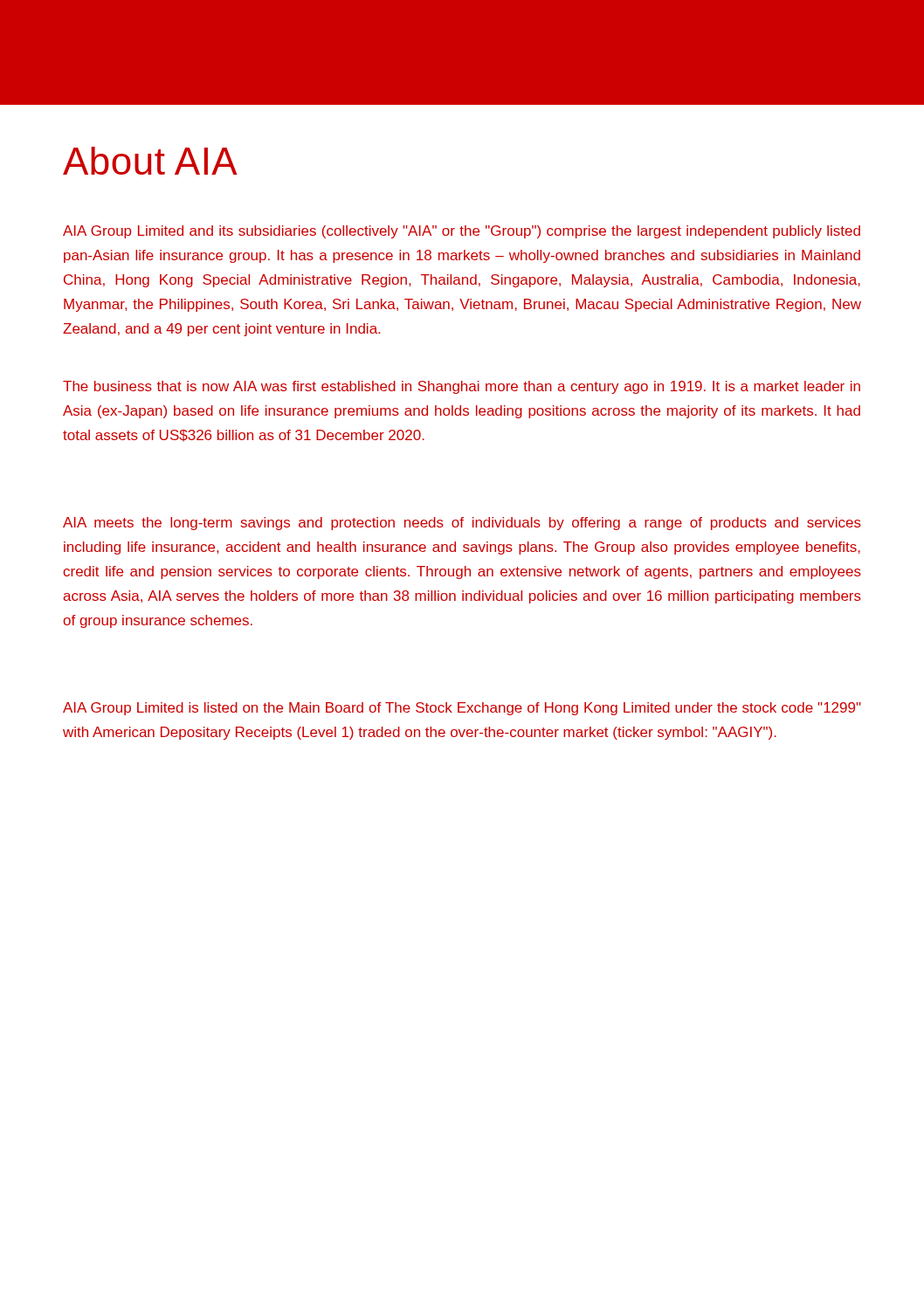Click on the text block containing "The business that"
This screenshot has width=924, height=1310.
[x=462, y=411]
